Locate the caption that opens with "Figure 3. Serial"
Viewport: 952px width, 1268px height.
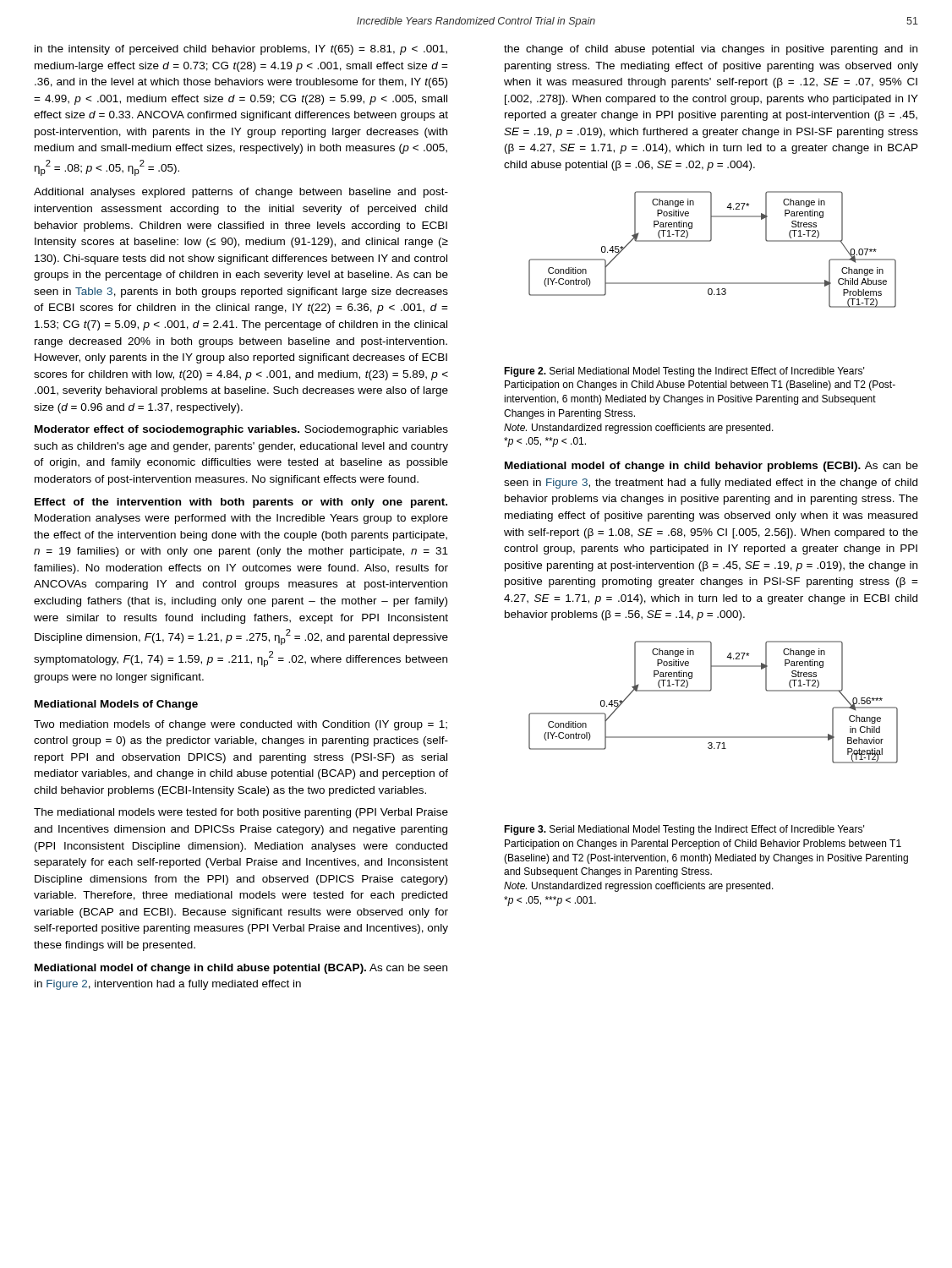pyautogui.click(x=706, y=865)
